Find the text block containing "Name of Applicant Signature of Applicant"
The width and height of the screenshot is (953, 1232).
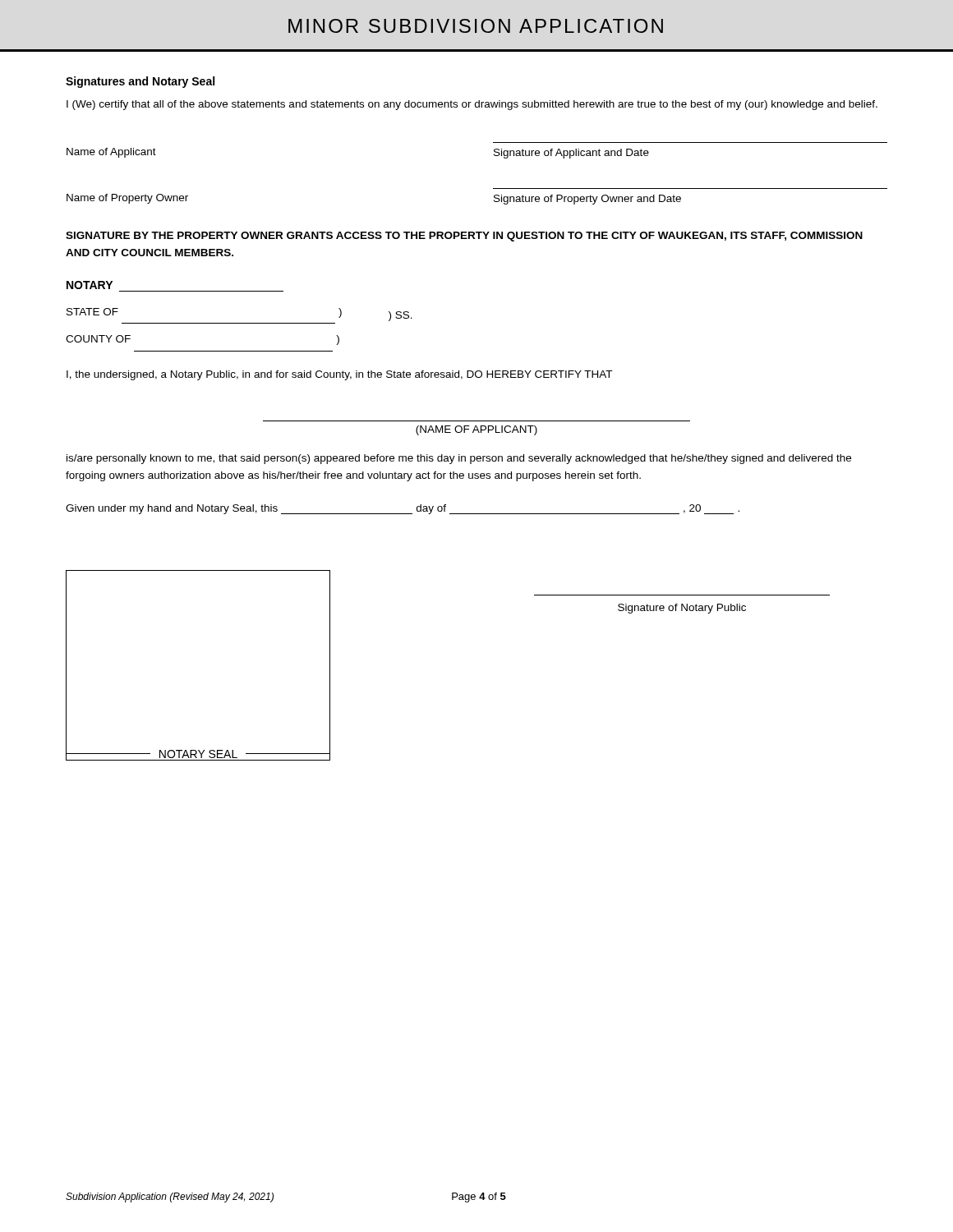click(x=114, y=152)
